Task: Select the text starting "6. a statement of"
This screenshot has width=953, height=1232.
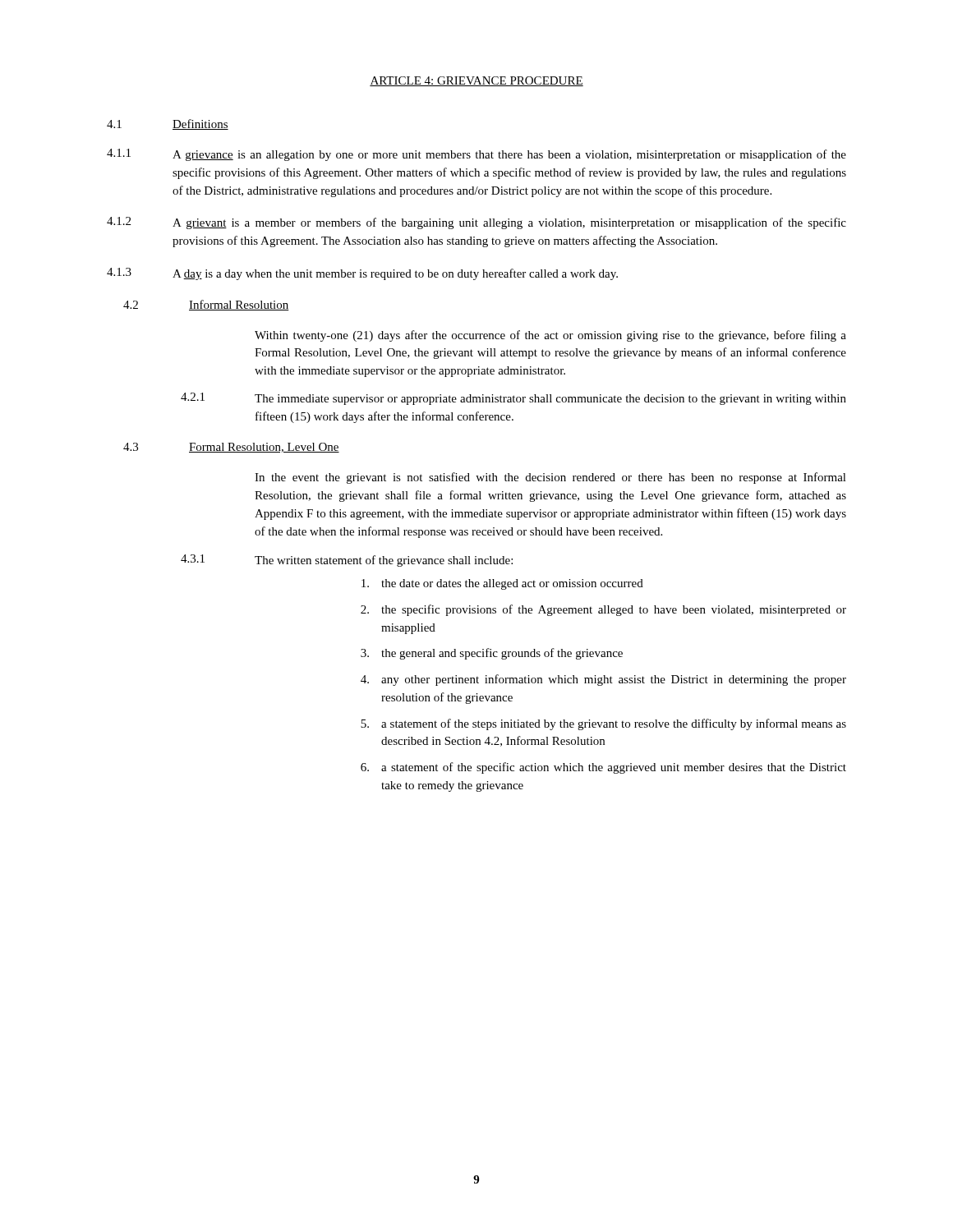Action: pos(587,777)
